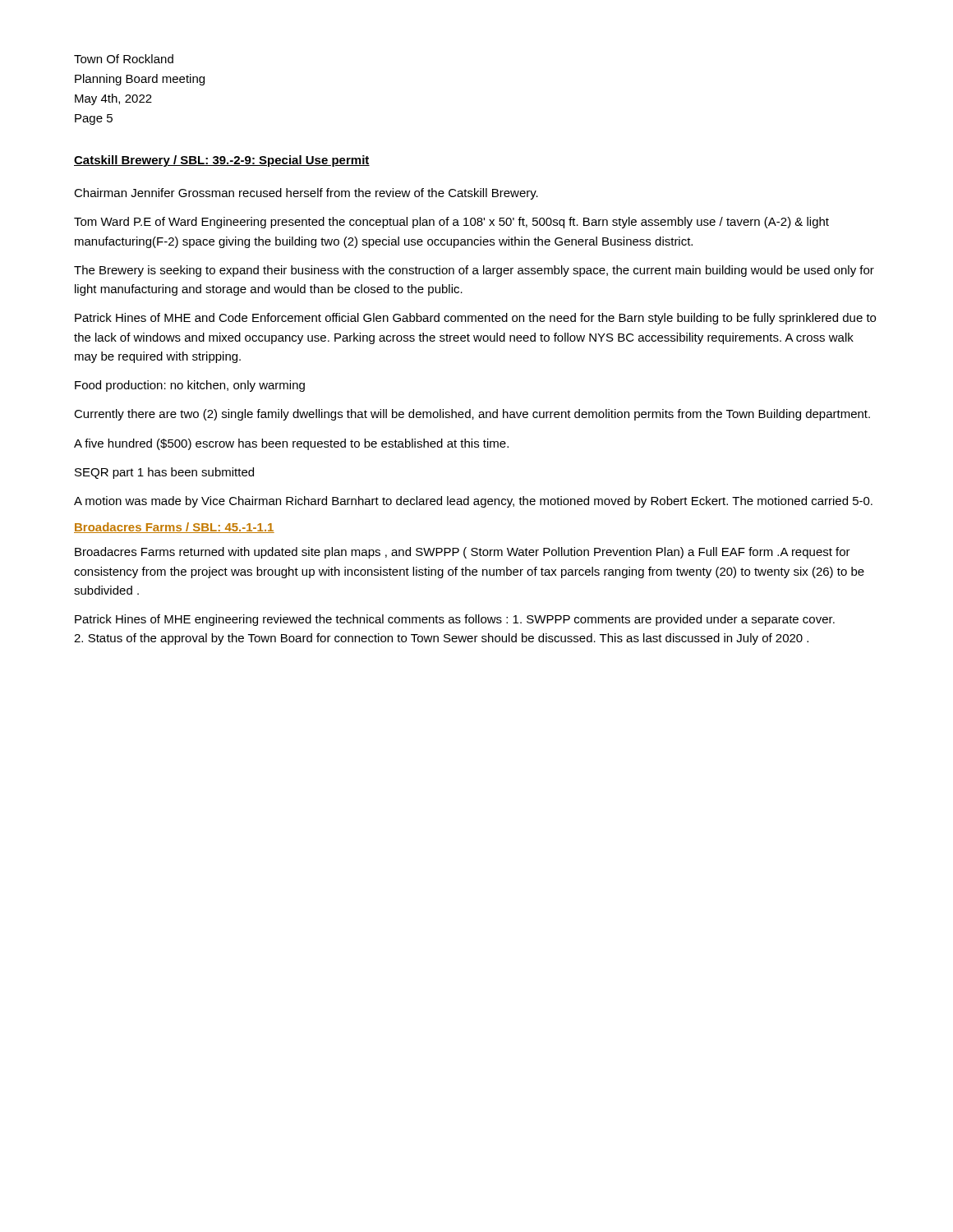Find the passage starting "Patrick Hines of MHE and Code"
Screen dimensions: 1232x953
point(476,337)
